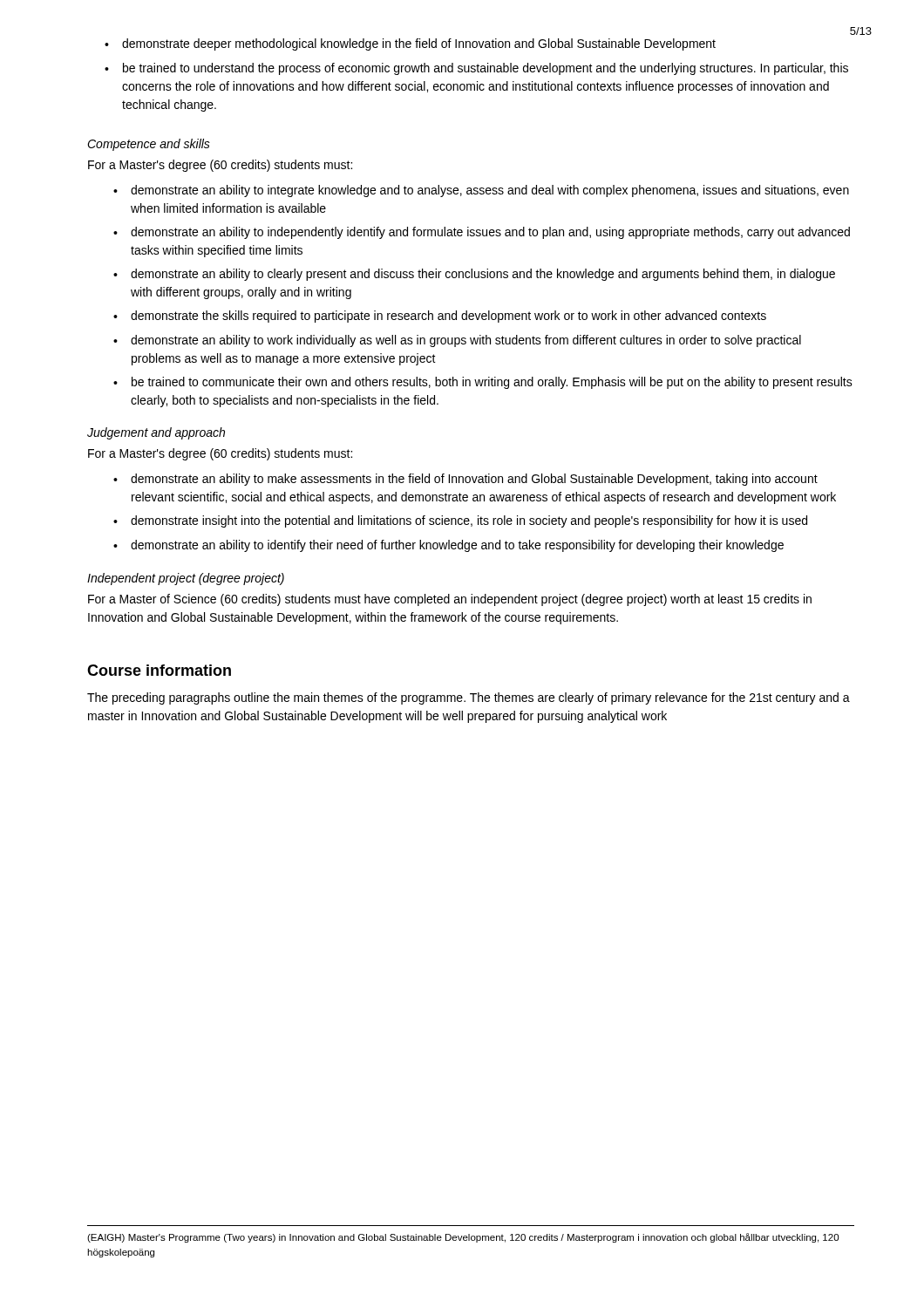
Task: Click on the element starting "• be trained to communicate"
Action: point(484,391)
